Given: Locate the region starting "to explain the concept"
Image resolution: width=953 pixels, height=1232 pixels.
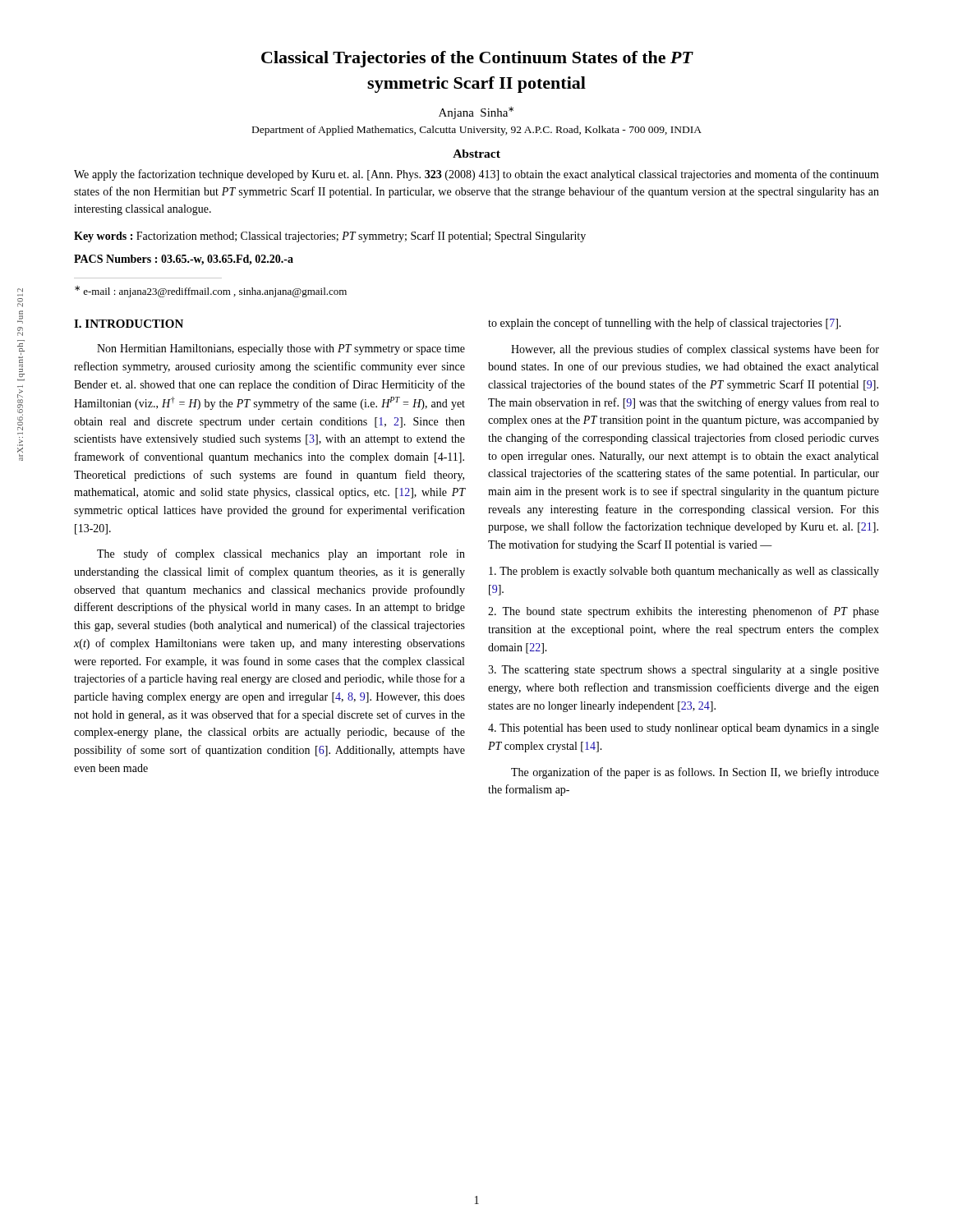Looking at the screenshot, I should [665, 323].
